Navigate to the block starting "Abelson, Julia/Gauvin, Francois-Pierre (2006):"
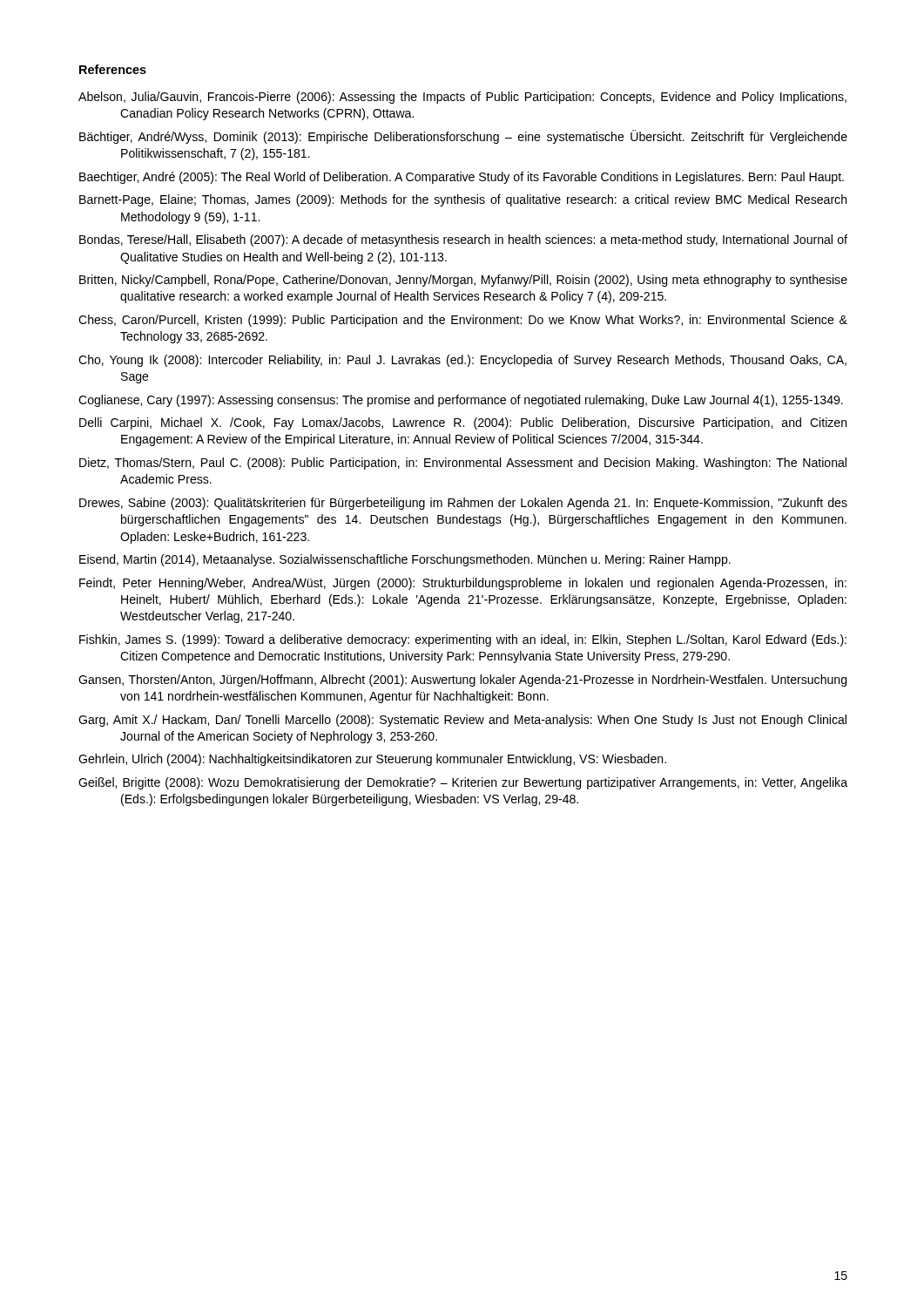Viewport: 924px width, 1307px height. click(x=463, y=105)
